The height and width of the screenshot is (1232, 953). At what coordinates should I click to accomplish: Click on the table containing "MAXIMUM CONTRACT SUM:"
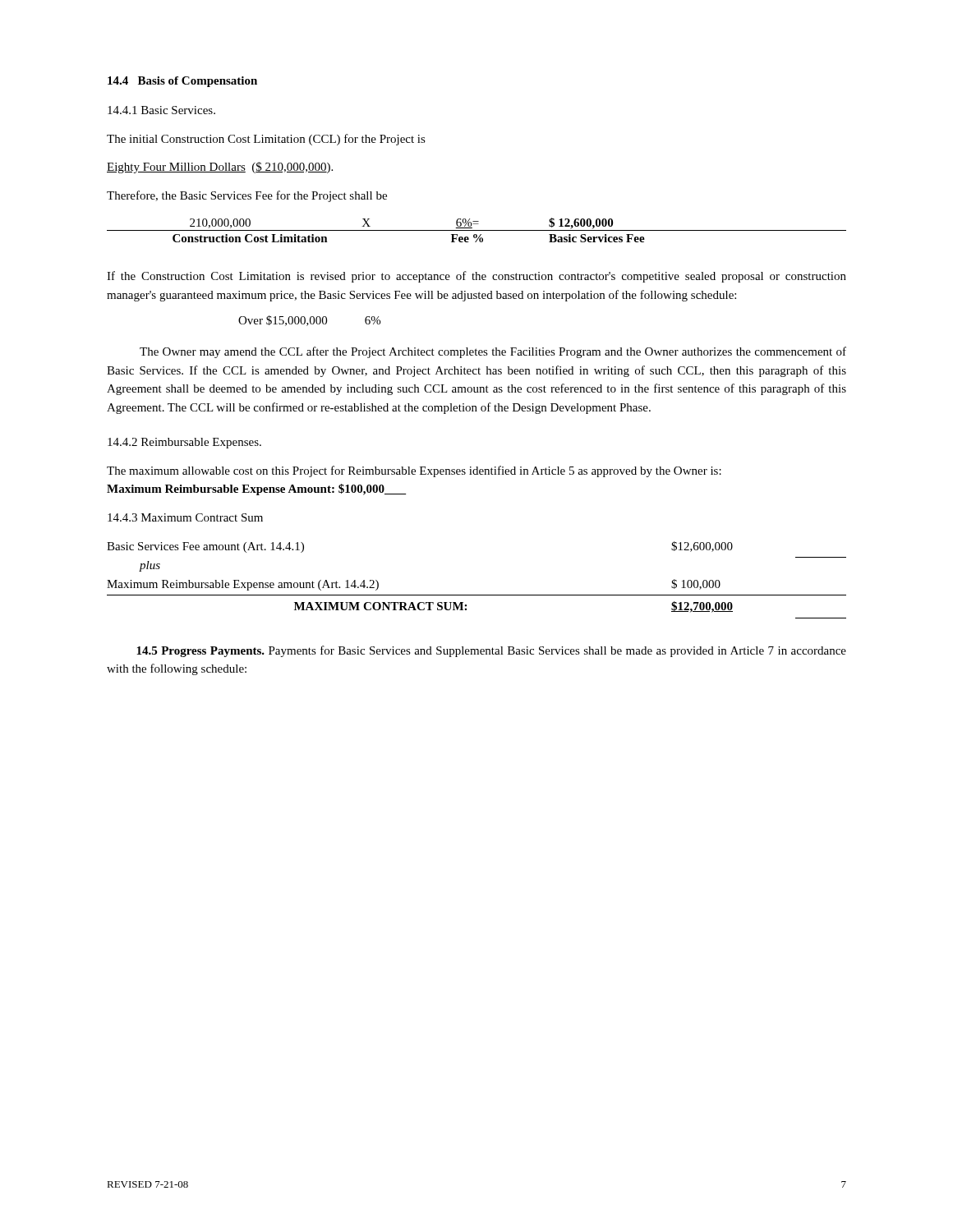coord(476,577)
